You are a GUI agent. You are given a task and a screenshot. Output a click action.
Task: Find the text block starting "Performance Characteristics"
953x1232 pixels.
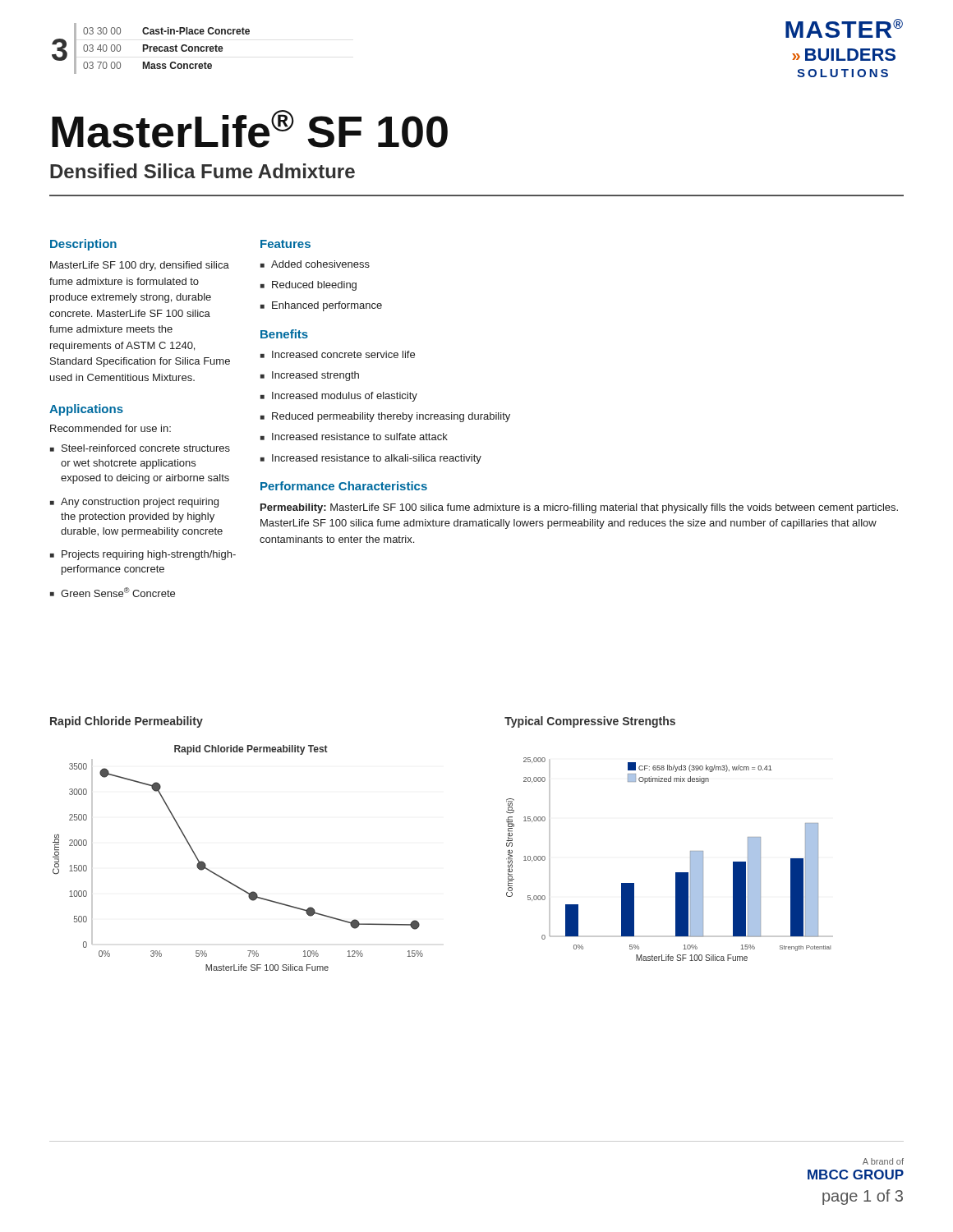coord(344,486)
